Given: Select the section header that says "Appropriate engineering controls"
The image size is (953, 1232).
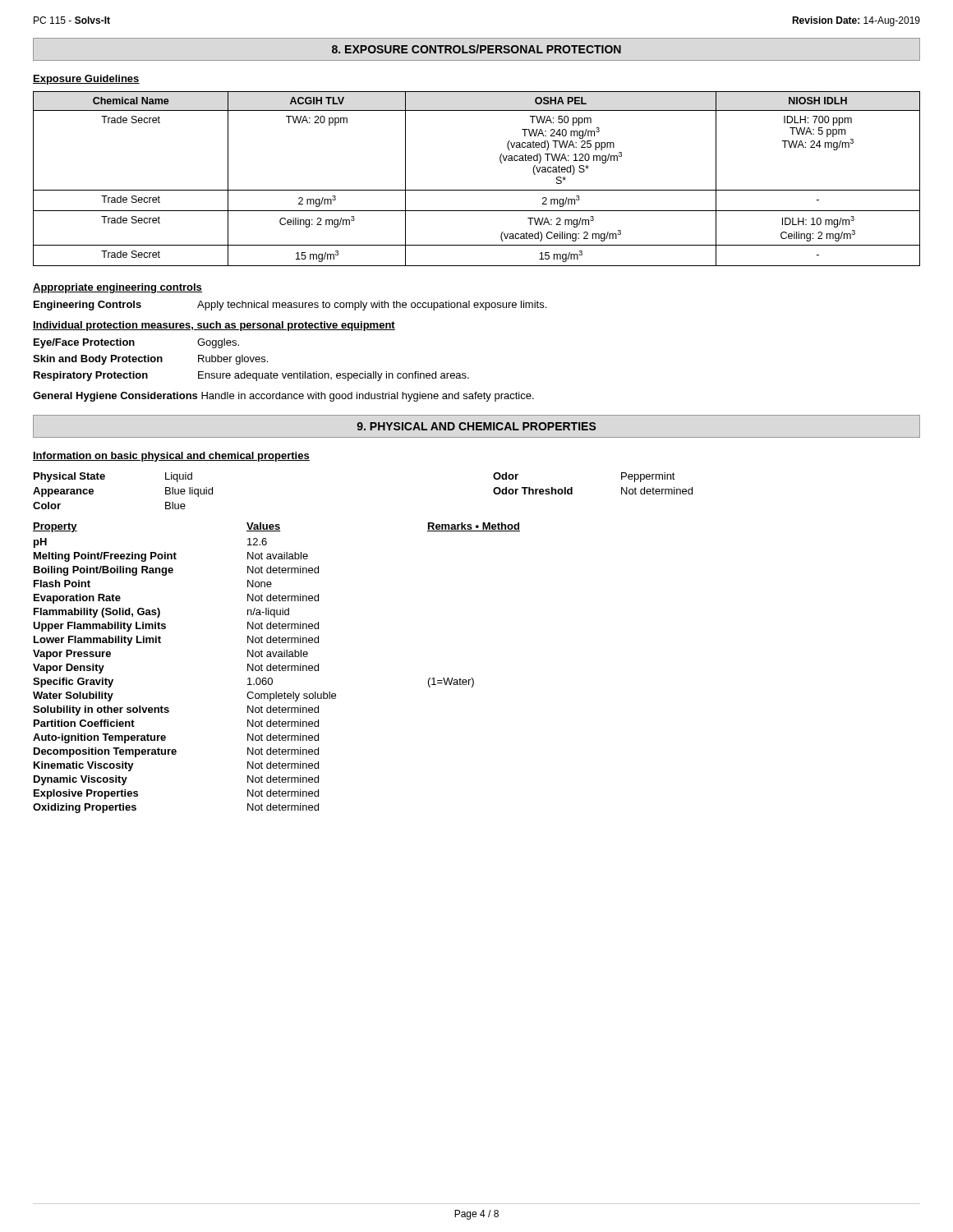Looking at the screenshot, I should (x=117, y=287).
